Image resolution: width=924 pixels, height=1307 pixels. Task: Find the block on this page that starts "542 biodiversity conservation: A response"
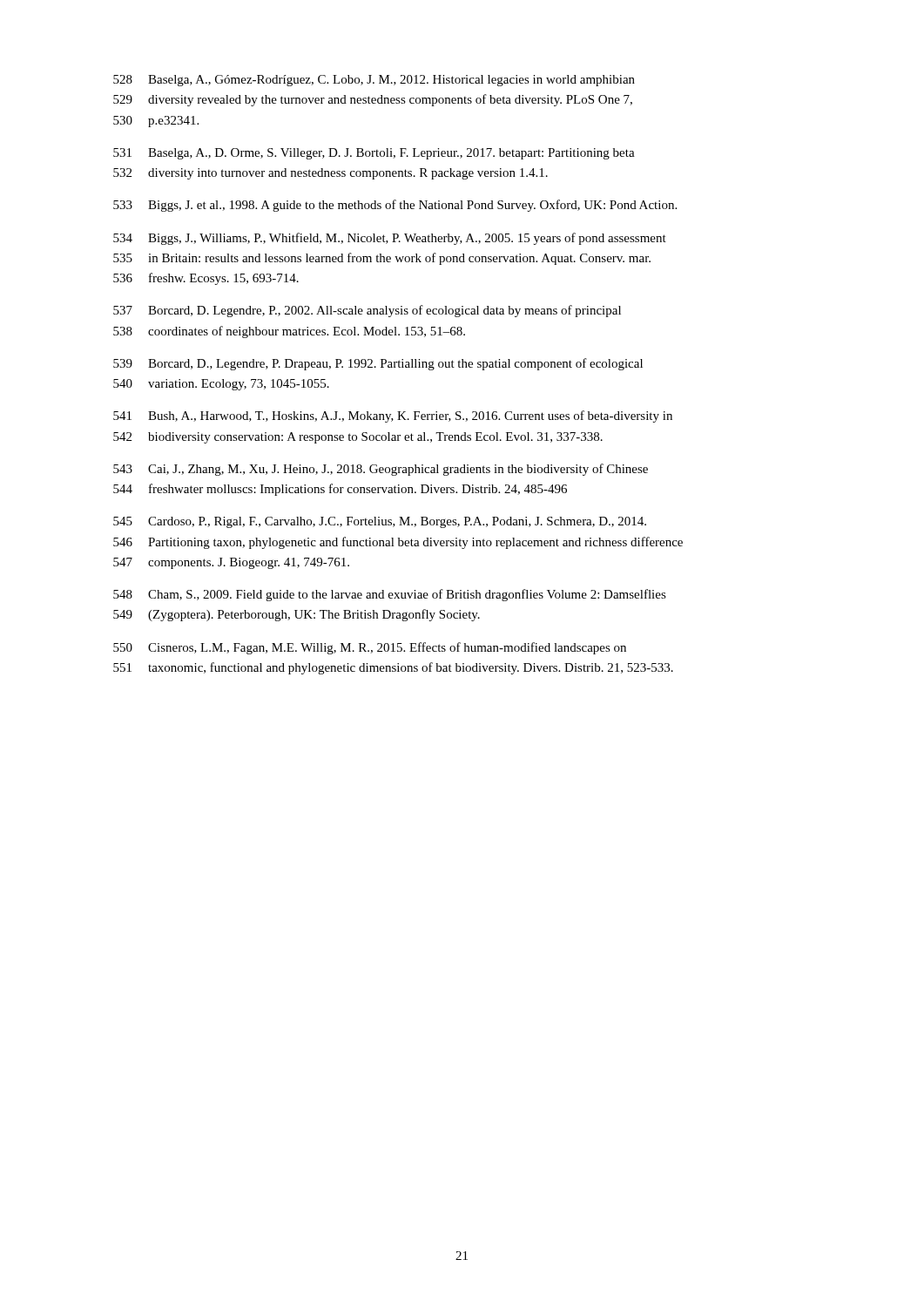point(471,437)
